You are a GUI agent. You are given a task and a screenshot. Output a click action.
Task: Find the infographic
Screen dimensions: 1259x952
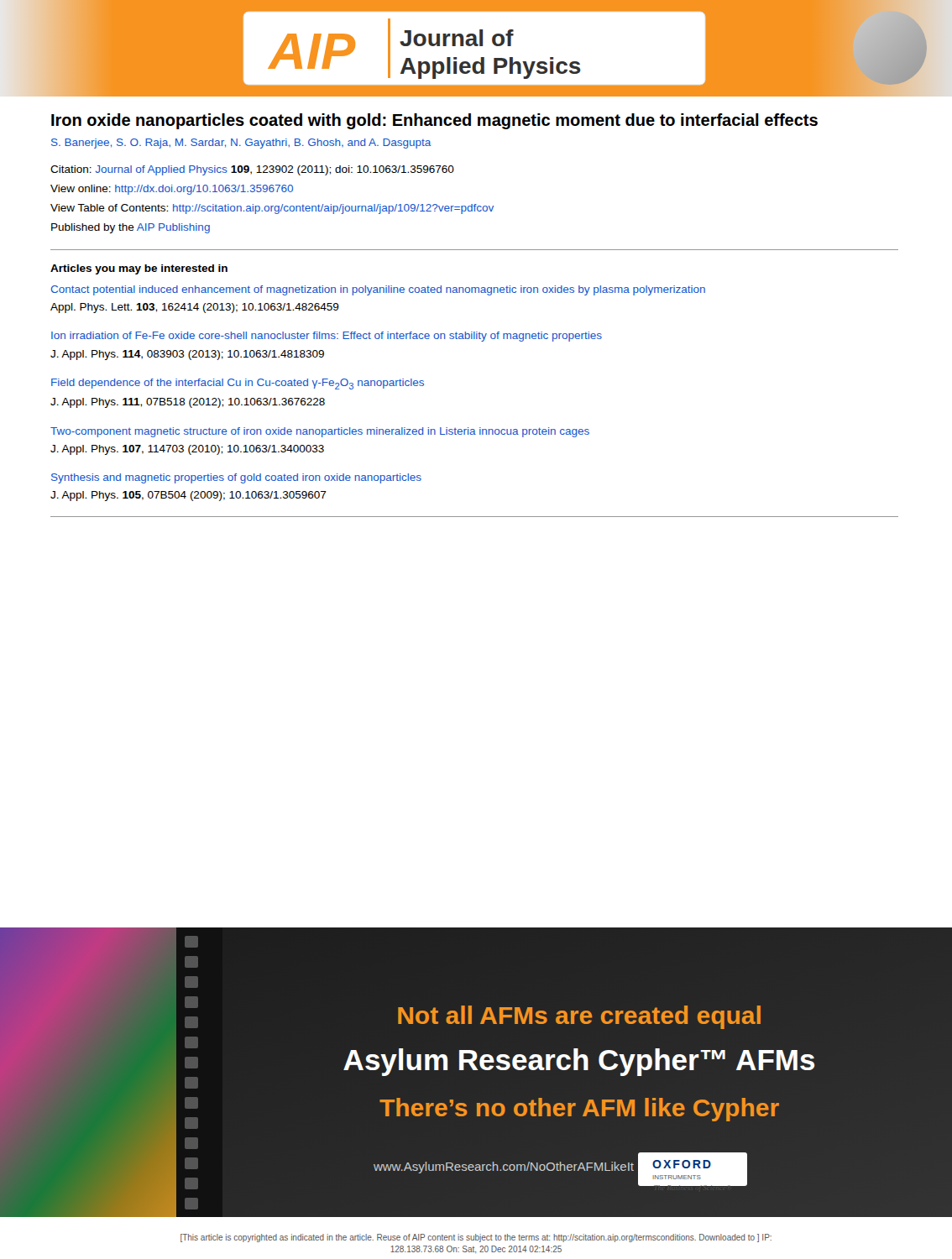(x=476, y=1072)
